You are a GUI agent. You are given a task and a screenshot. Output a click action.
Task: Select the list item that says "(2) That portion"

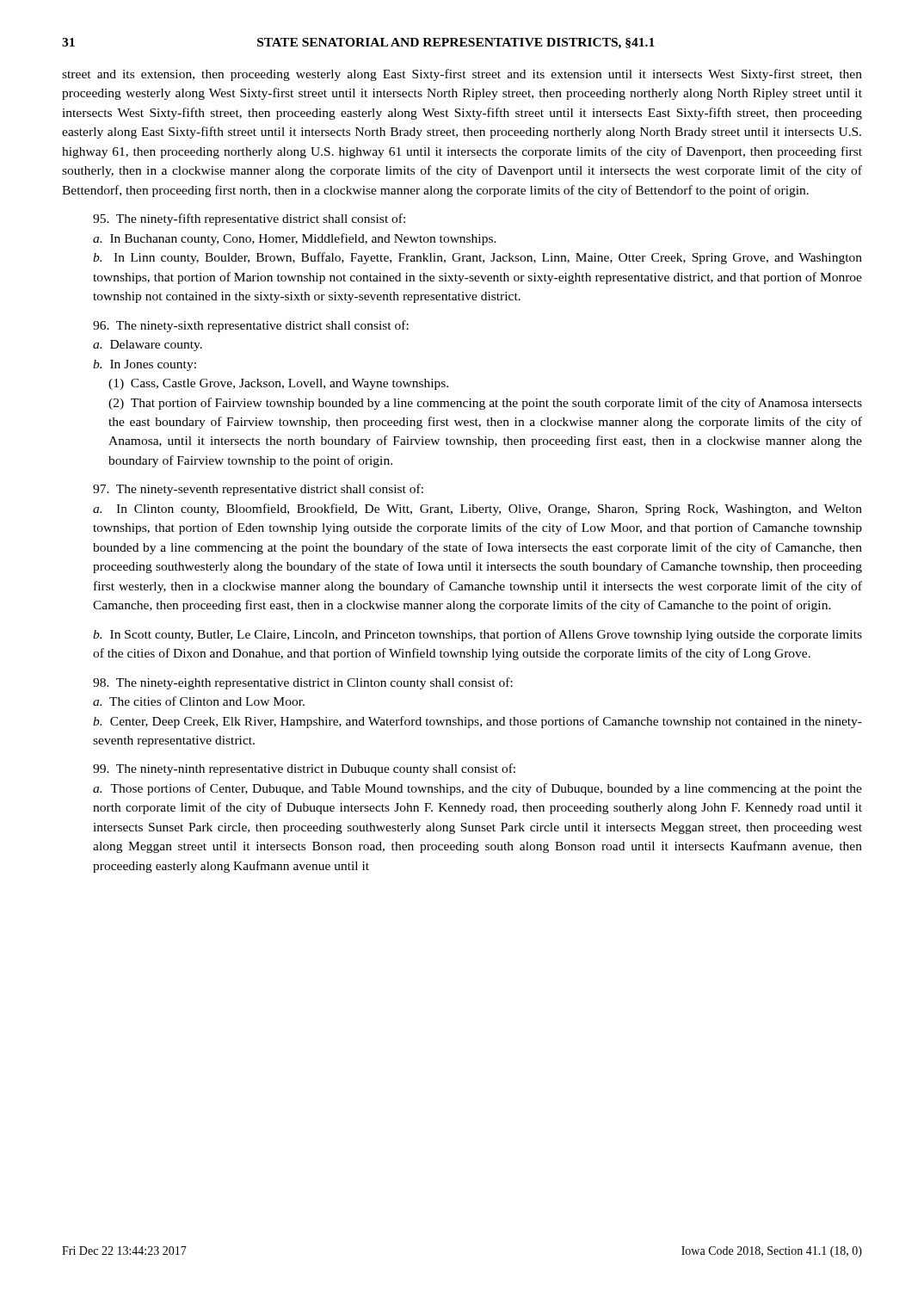pos(485,432)
